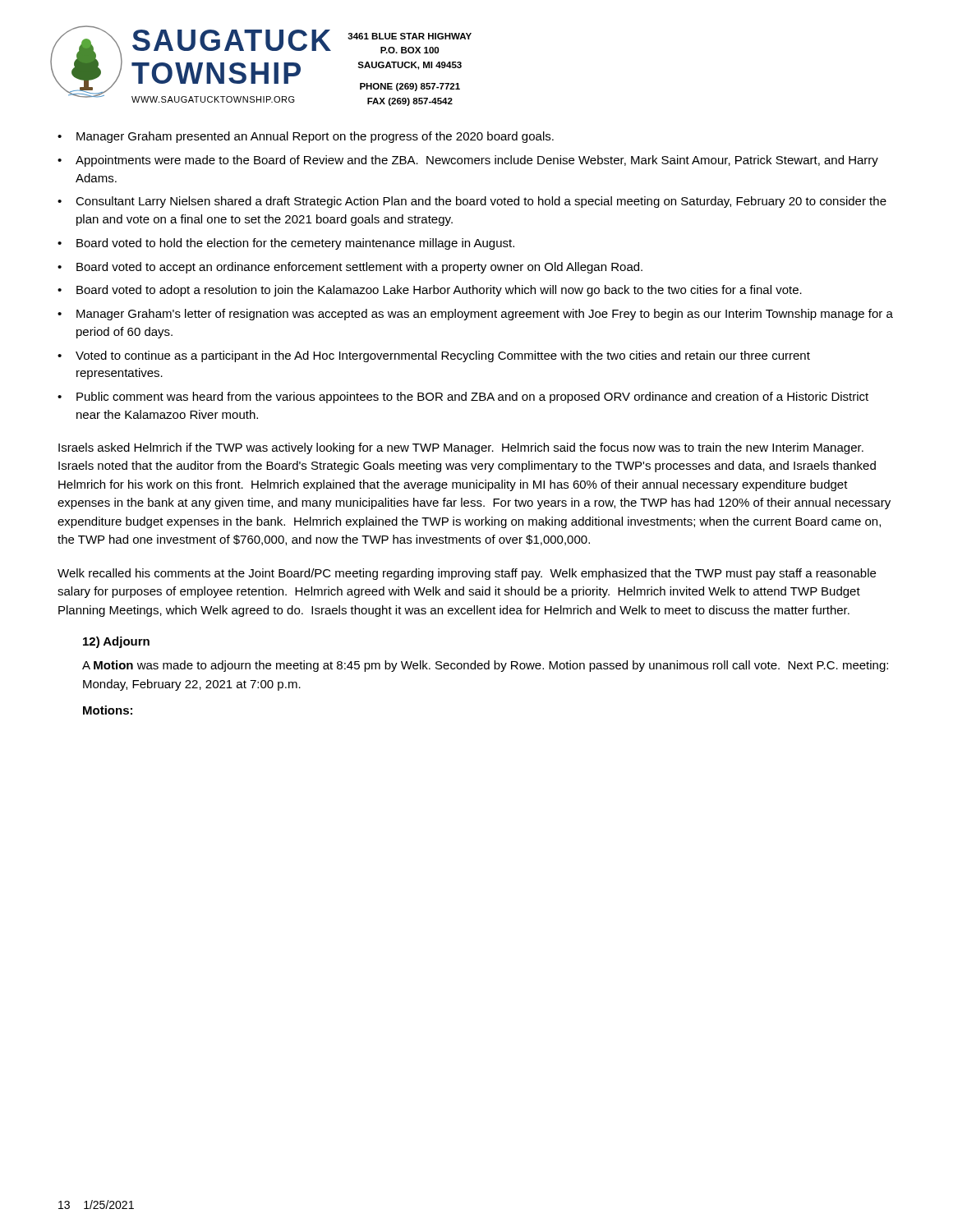Select the text block with the text "Israels asked Helmrich if the TWP was actively"

click(474, 493)
